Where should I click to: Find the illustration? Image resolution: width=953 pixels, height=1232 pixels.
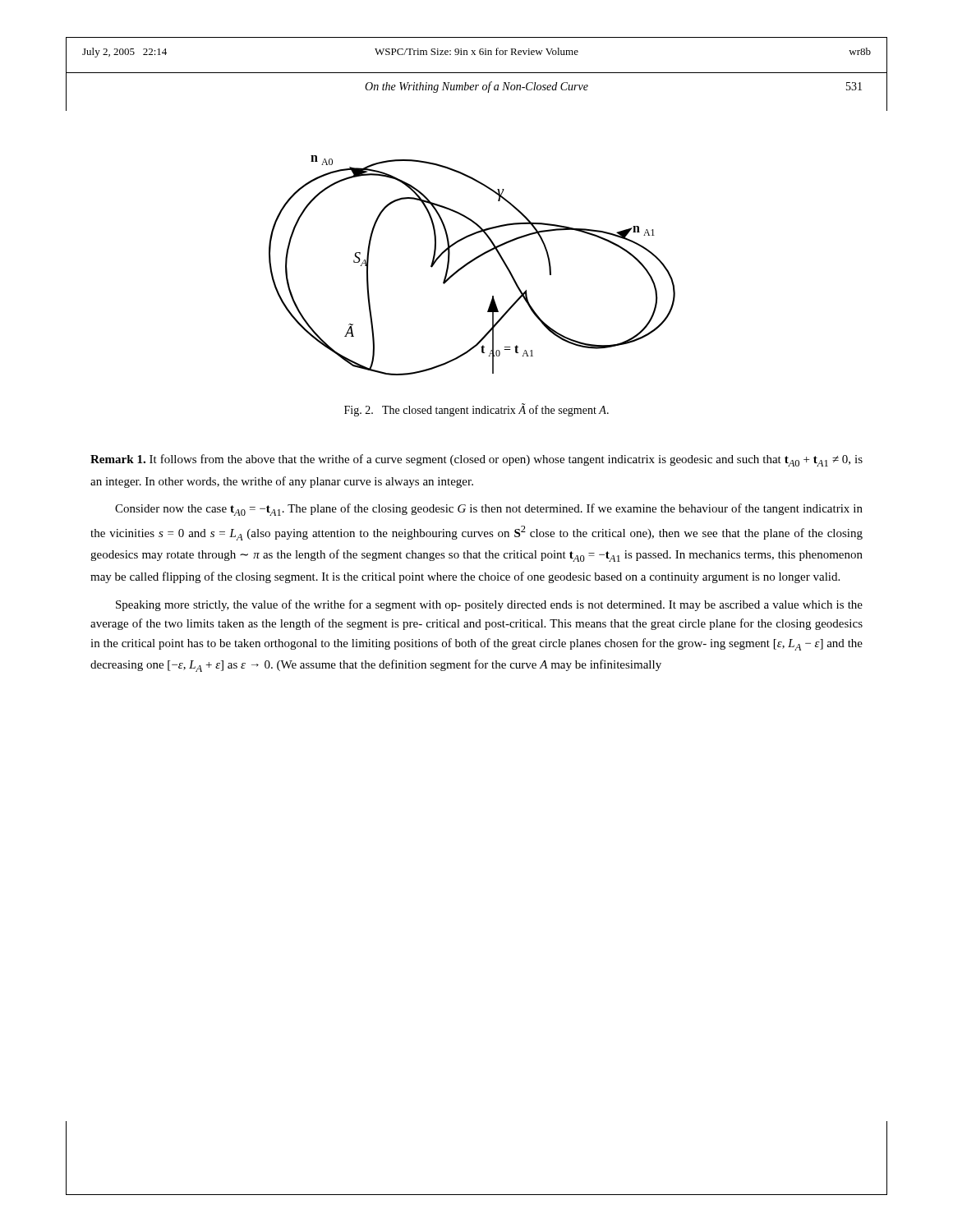(x=476, y=255)
